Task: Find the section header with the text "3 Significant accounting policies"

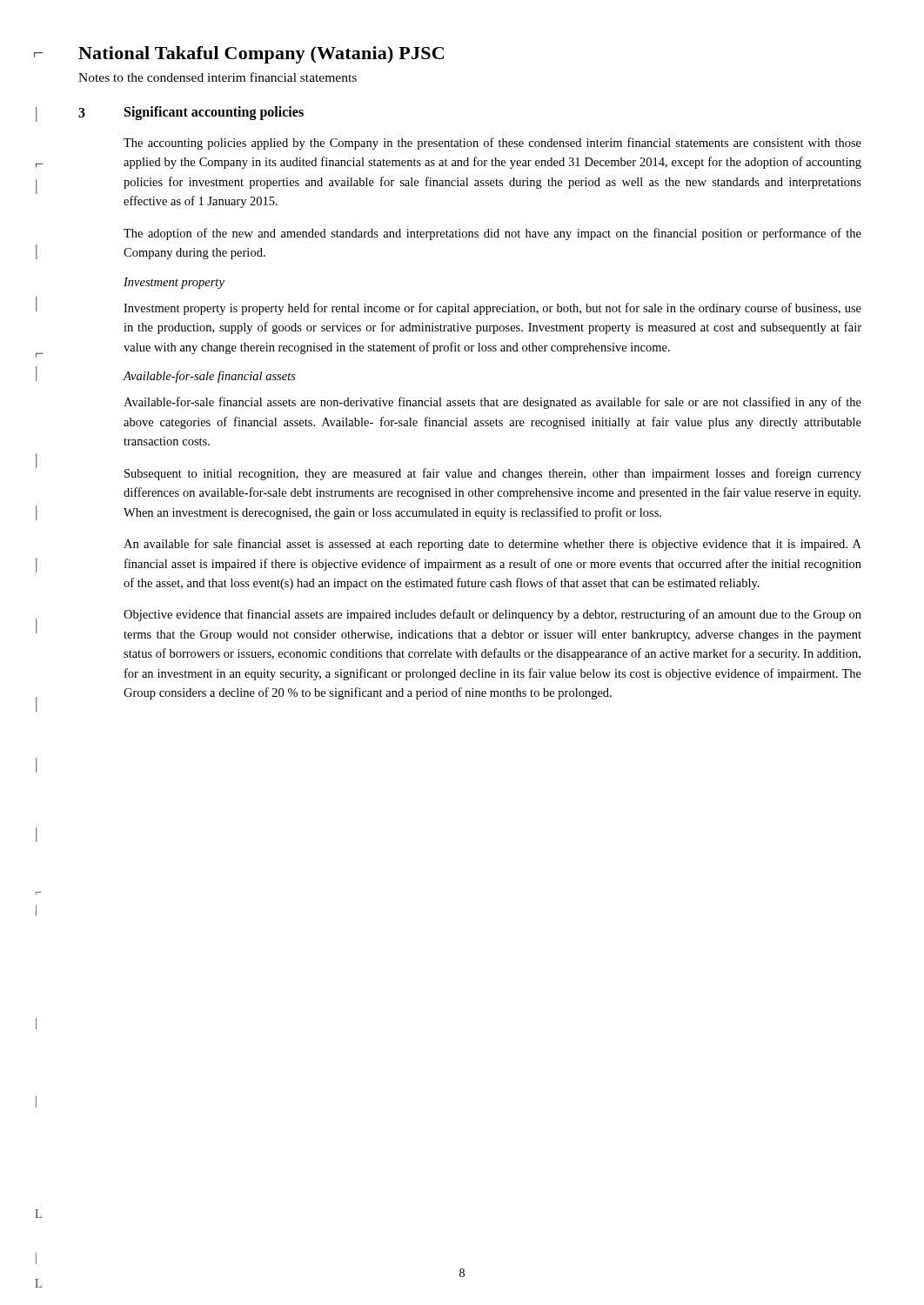Action: click(191, 113)
